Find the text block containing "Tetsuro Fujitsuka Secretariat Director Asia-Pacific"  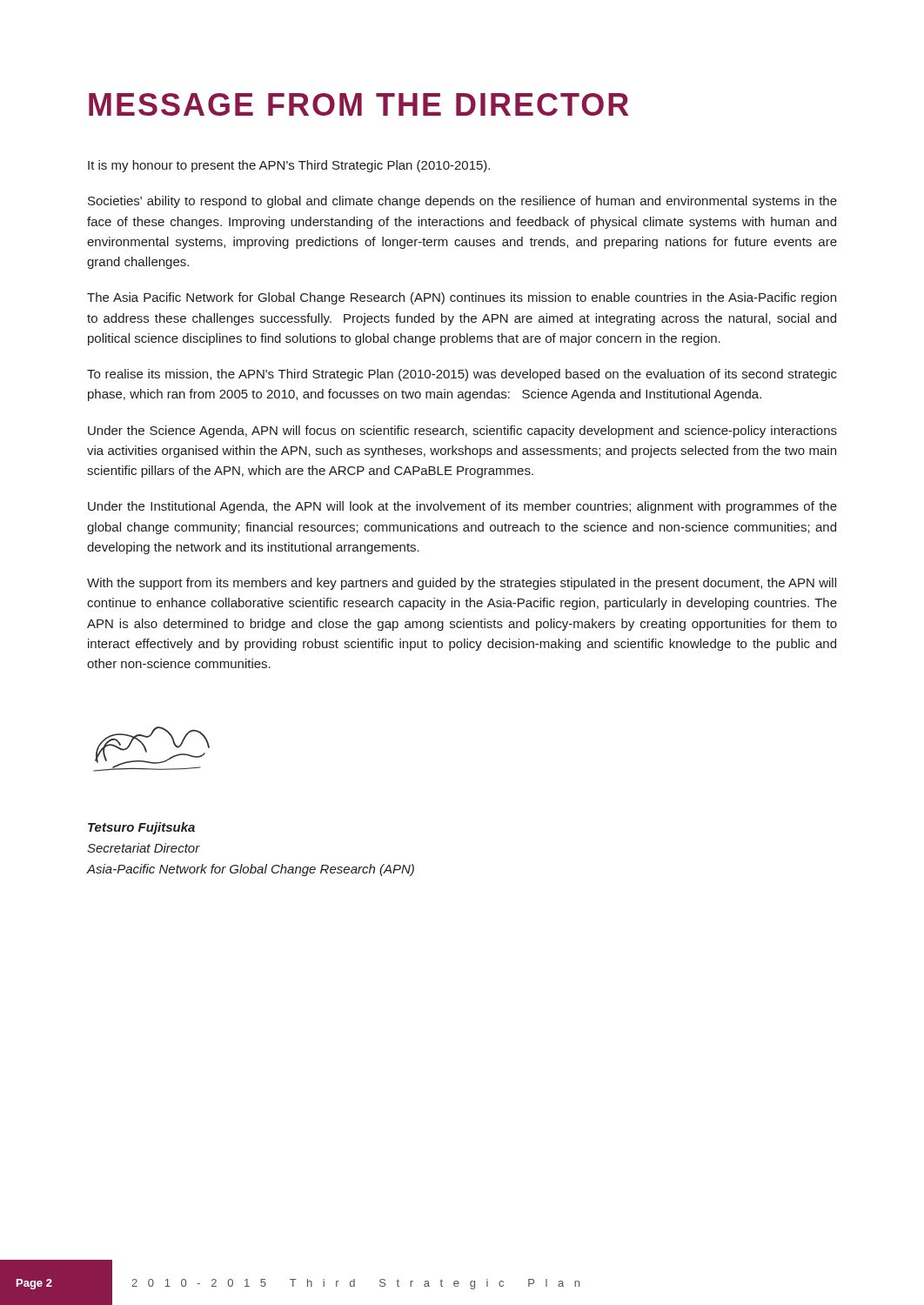[141, 828]
